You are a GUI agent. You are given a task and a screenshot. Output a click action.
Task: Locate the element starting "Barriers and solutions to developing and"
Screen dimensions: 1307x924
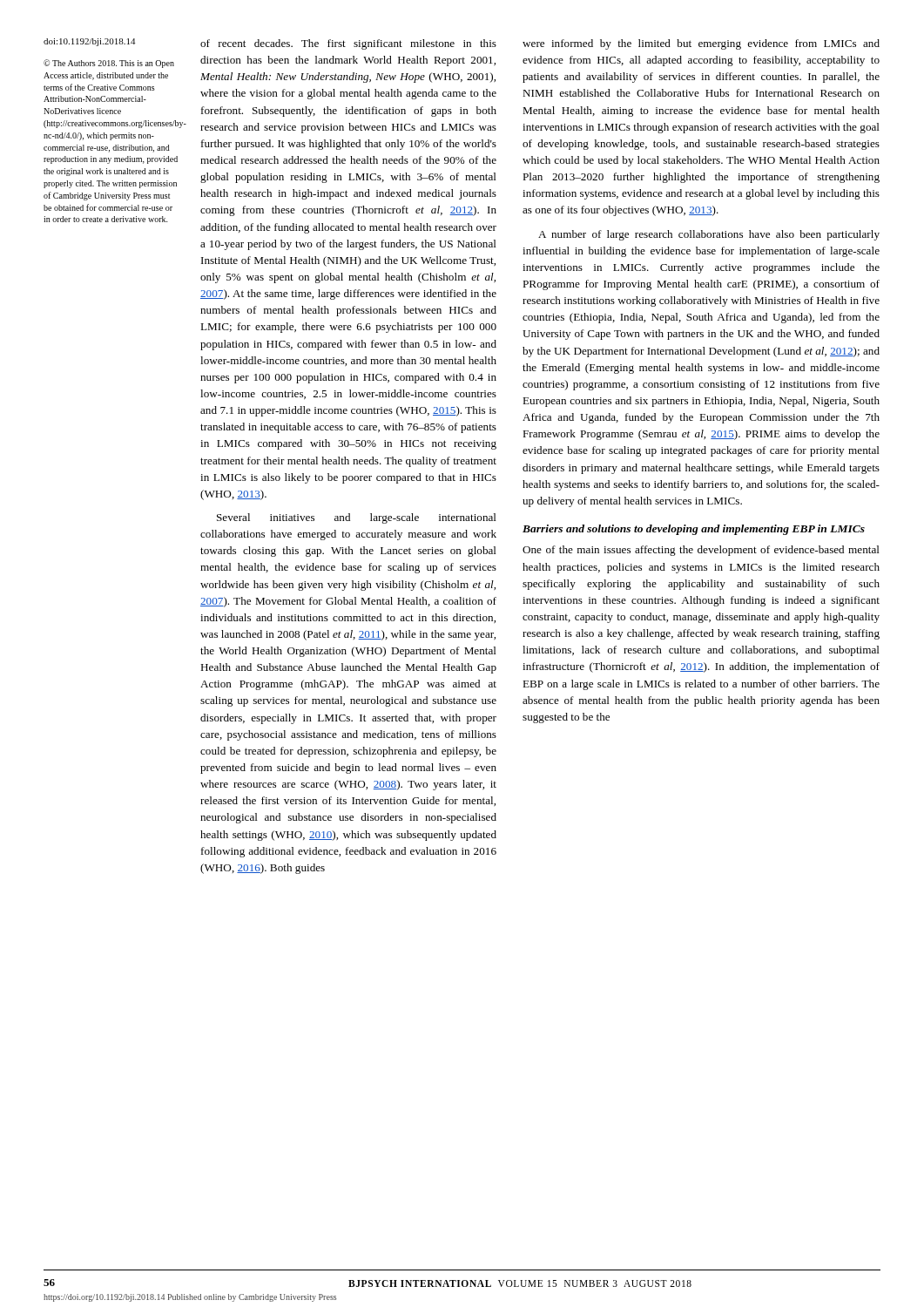pos(694,528)
